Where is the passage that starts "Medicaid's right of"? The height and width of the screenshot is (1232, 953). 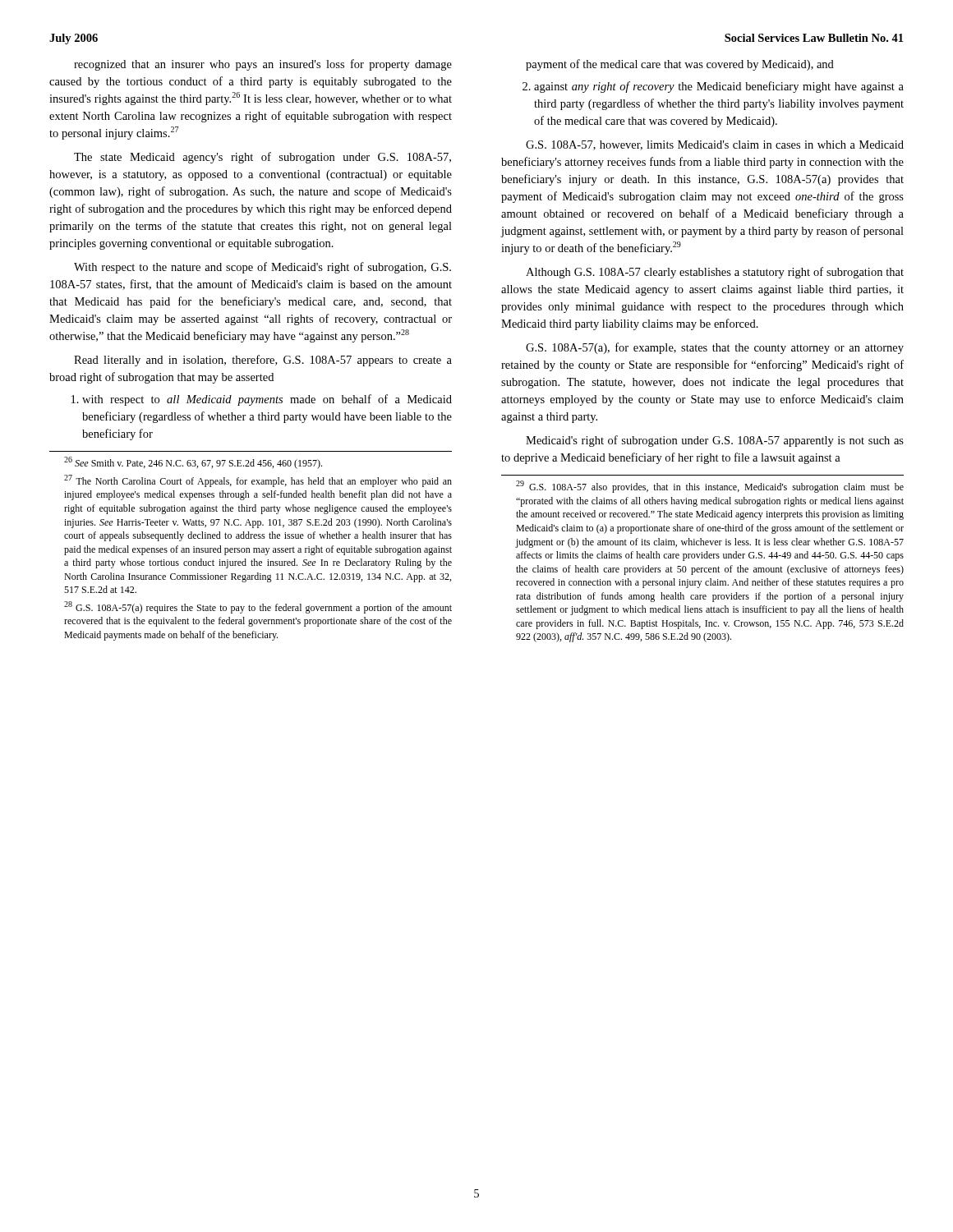coord(702,450)
